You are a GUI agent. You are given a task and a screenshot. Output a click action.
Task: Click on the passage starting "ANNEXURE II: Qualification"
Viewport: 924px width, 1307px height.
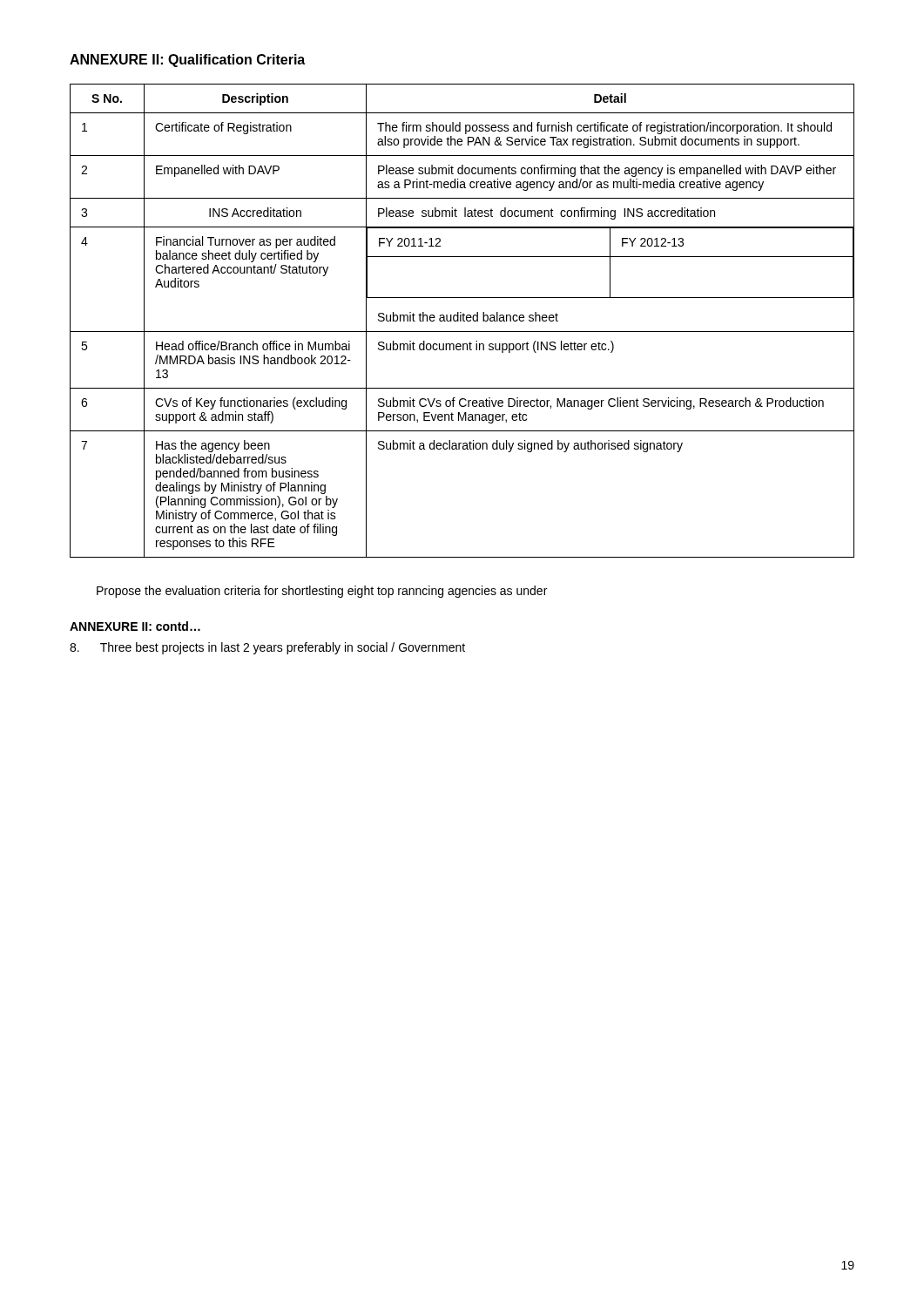tap(187, 60)
